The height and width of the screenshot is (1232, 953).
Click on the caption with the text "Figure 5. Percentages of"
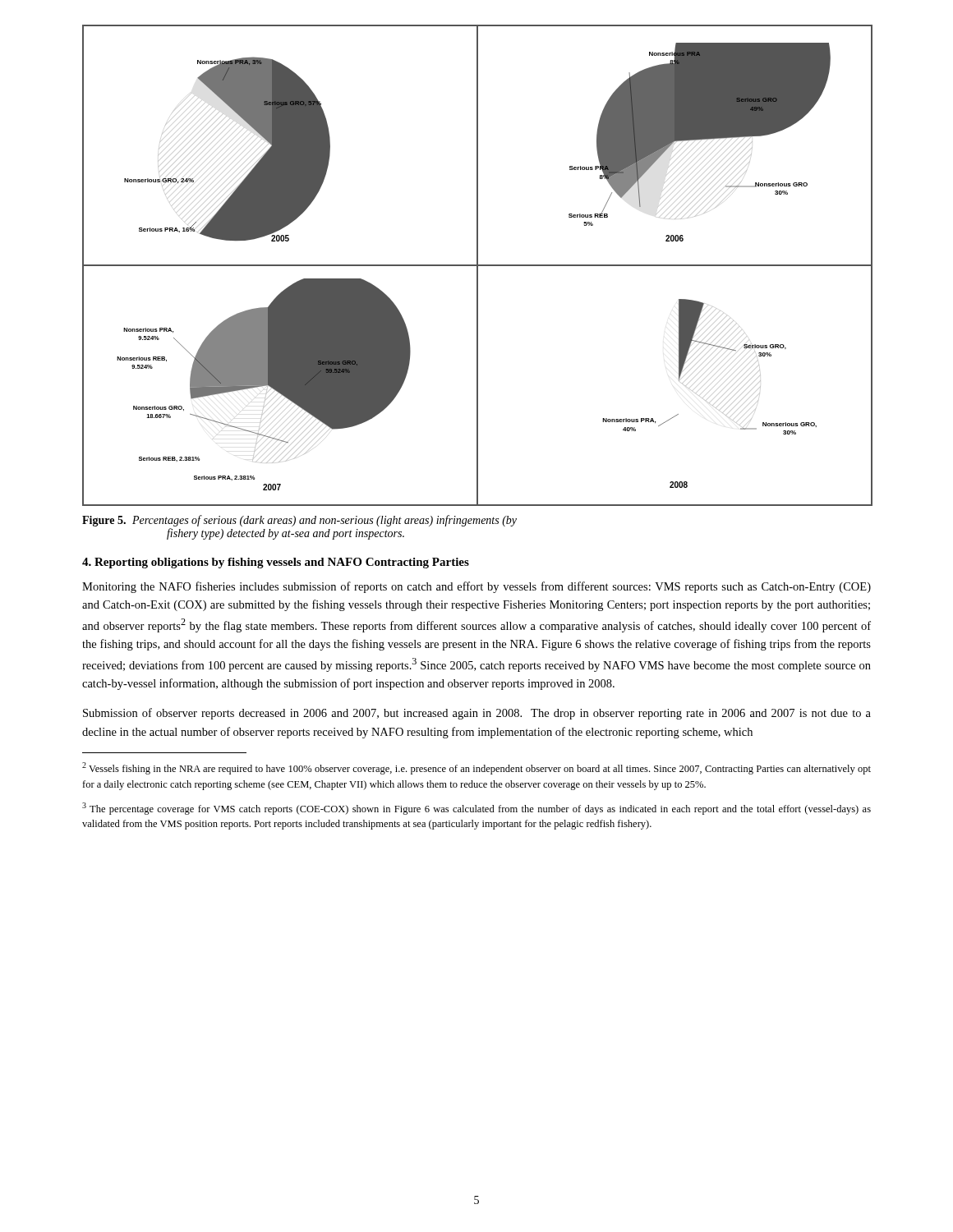299,527
